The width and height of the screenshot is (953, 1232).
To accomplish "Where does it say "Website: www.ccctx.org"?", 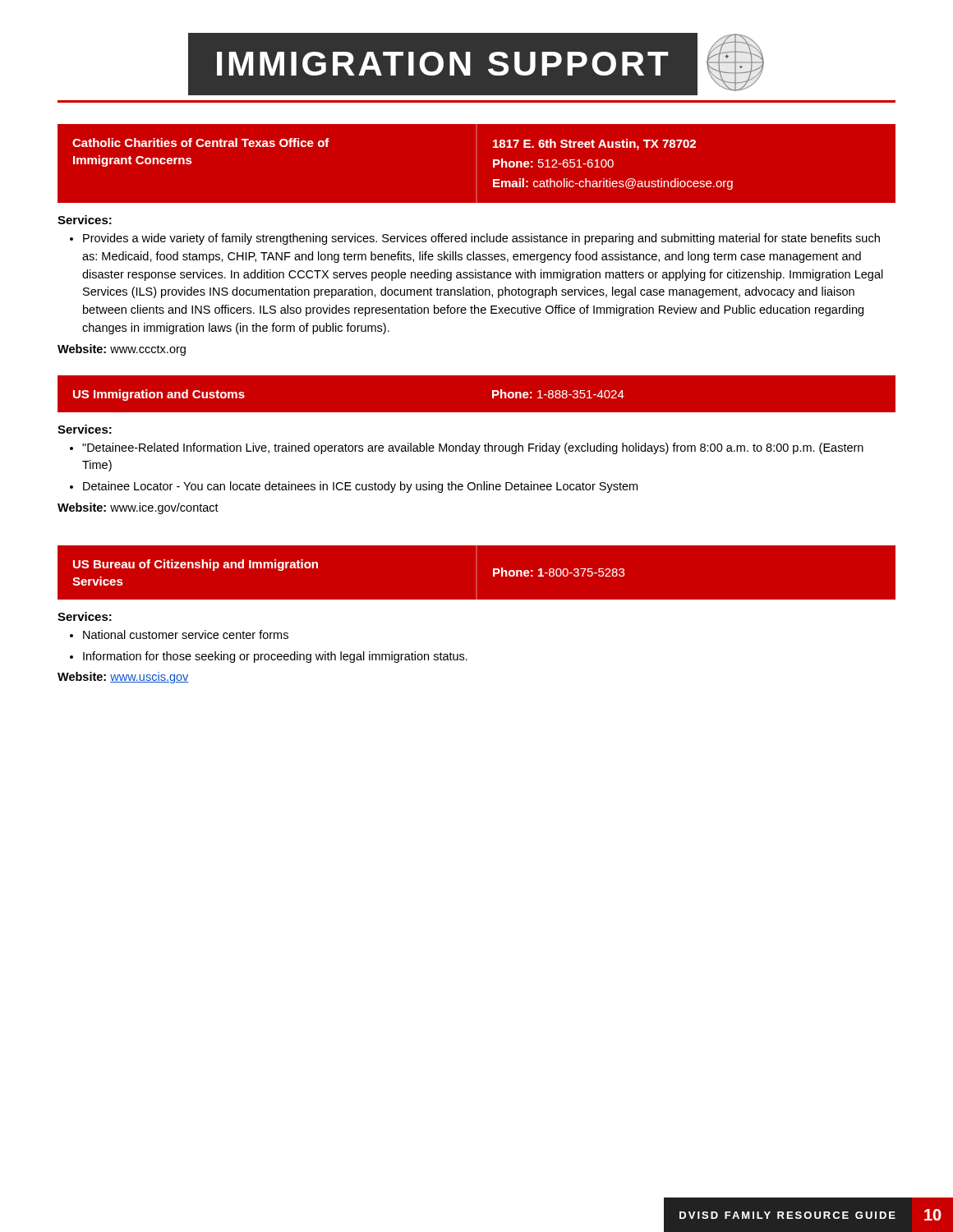I will [x=122, y=349].
